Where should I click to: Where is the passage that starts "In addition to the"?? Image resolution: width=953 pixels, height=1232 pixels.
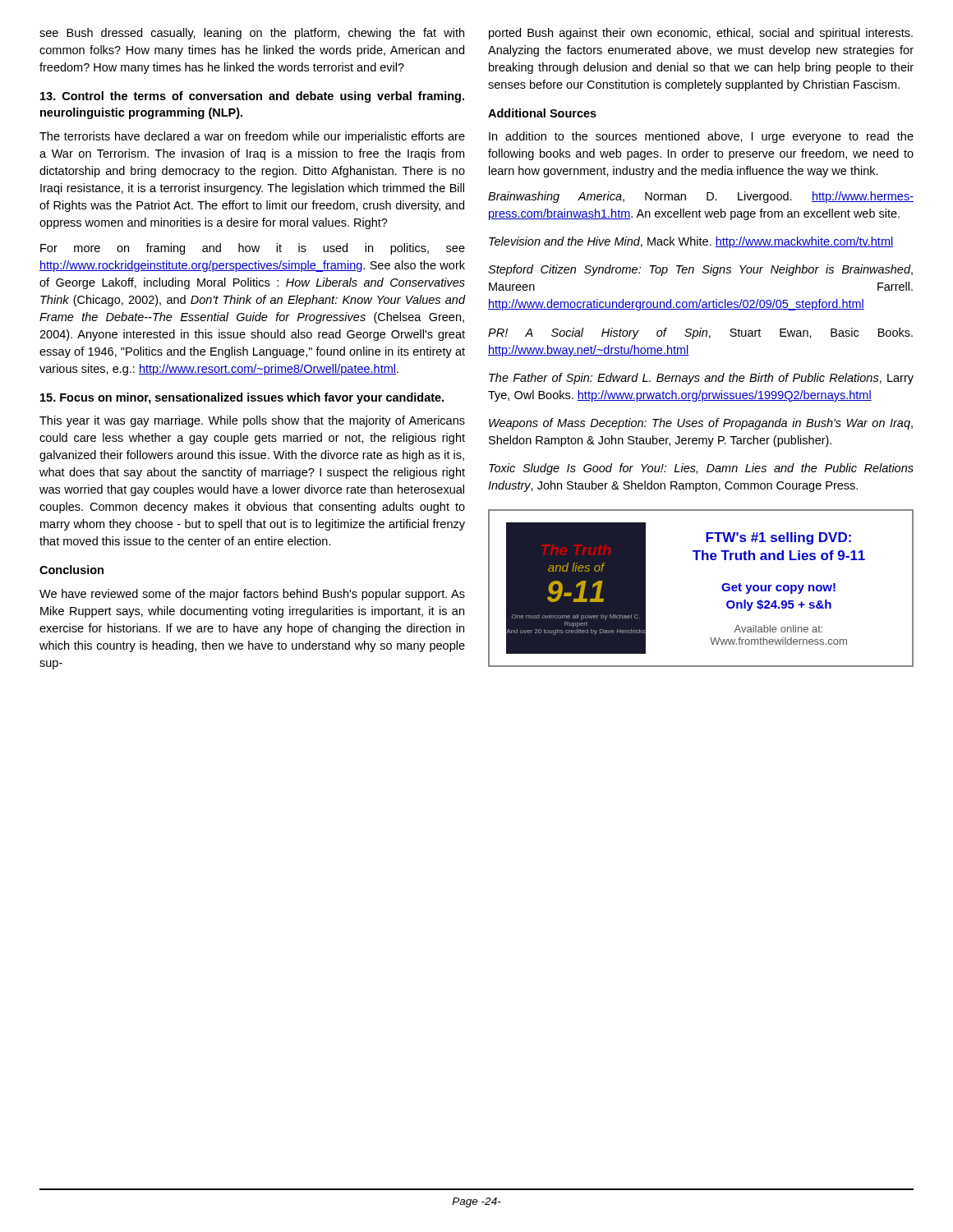[x=701, y=154]
